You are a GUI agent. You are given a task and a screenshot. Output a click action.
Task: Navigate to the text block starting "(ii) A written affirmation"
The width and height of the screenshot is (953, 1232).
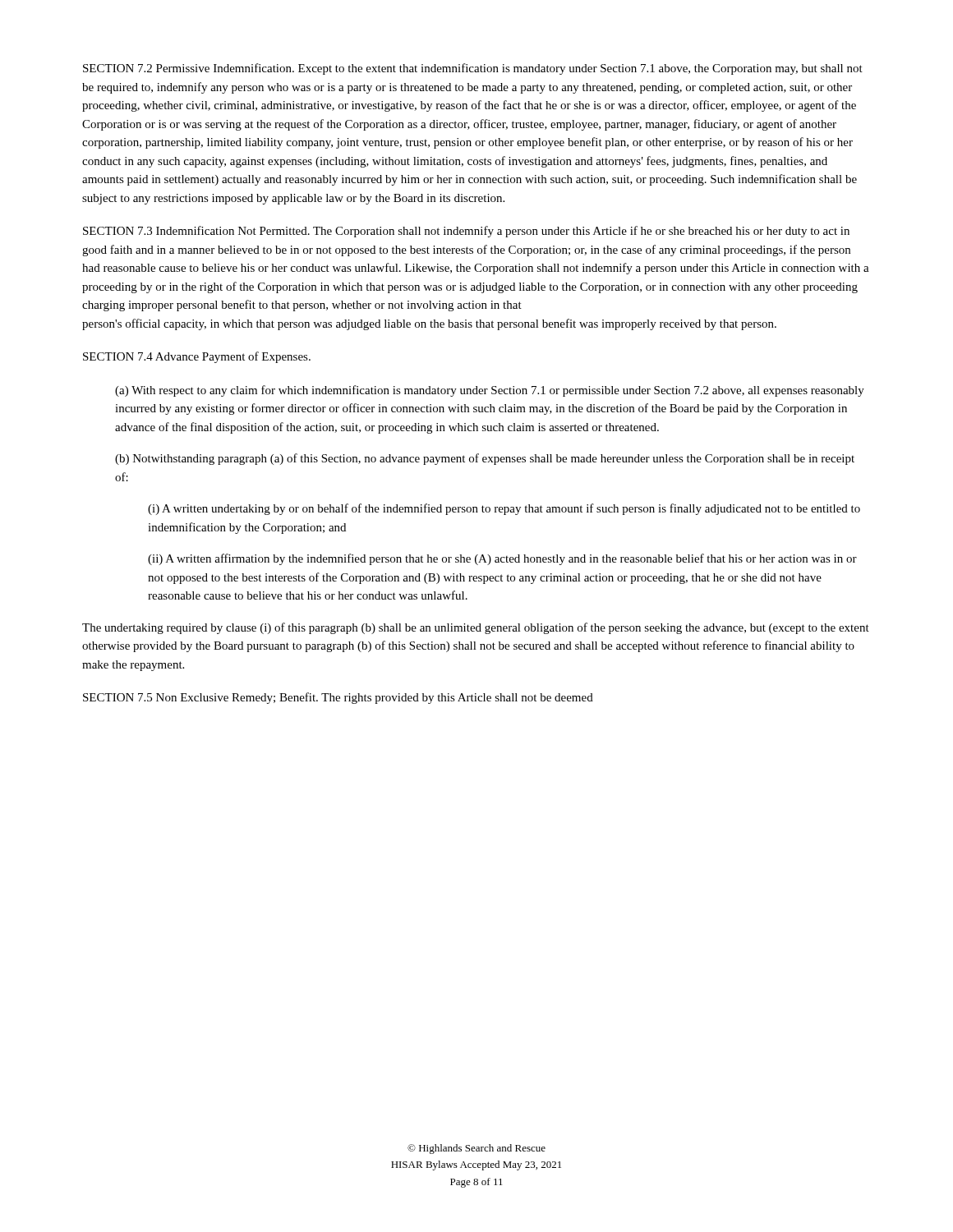[x=502, y=577]
